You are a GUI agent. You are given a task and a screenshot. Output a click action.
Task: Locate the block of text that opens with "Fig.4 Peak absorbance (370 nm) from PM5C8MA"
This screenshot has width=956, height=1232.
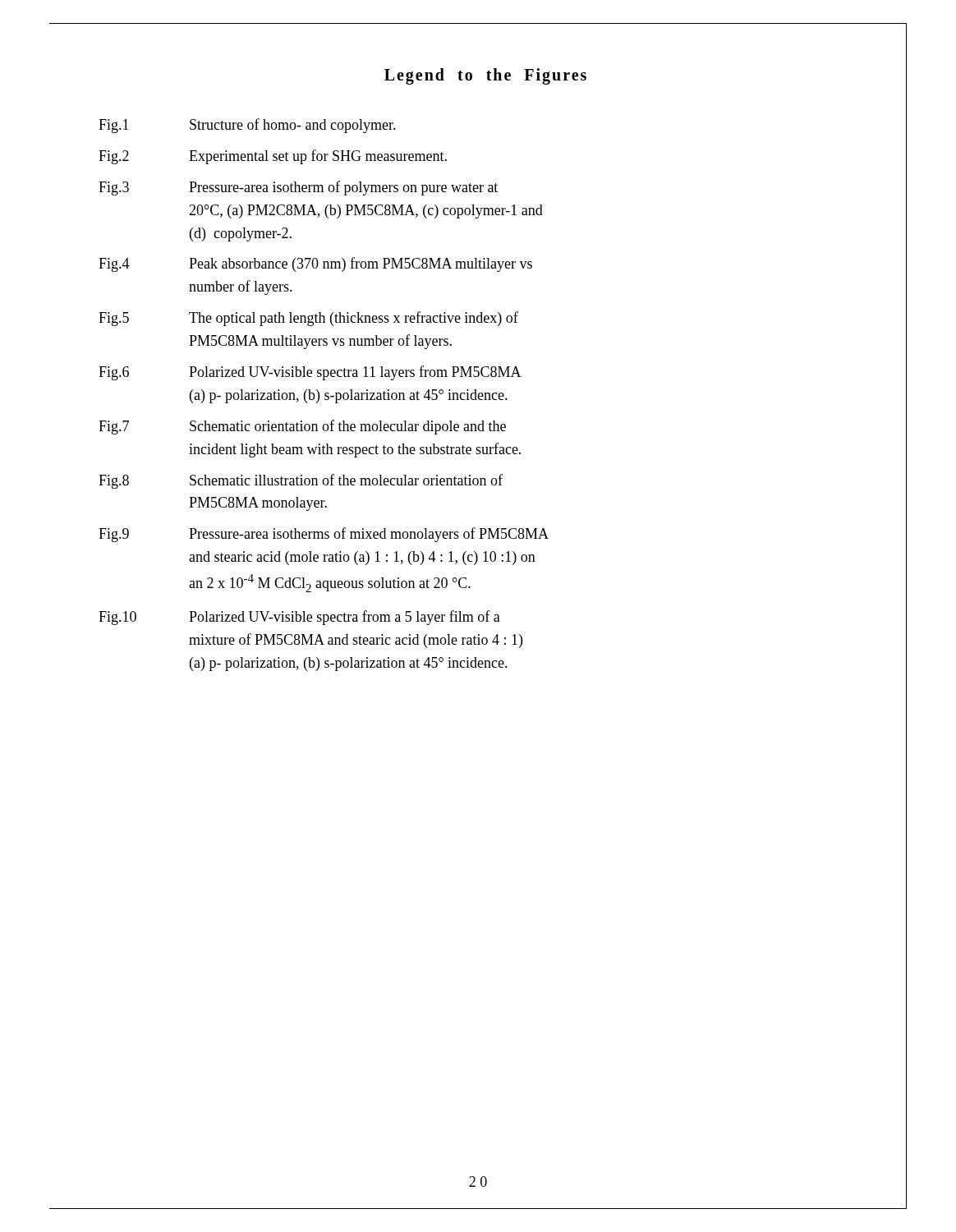(x=486, y=276)
